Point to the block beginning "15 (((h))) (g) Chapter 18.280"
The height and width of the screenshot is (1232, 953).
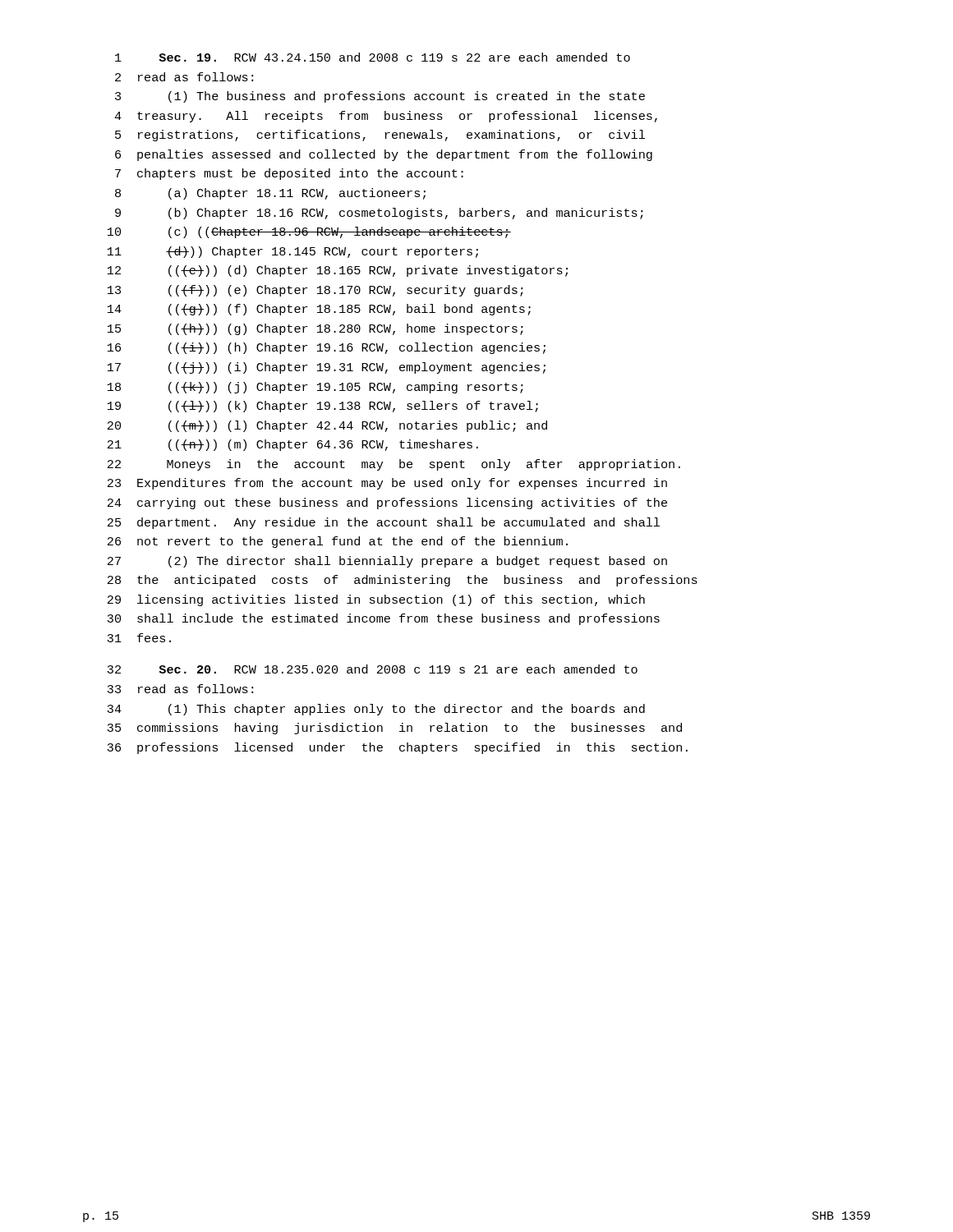tap(476, 330)
